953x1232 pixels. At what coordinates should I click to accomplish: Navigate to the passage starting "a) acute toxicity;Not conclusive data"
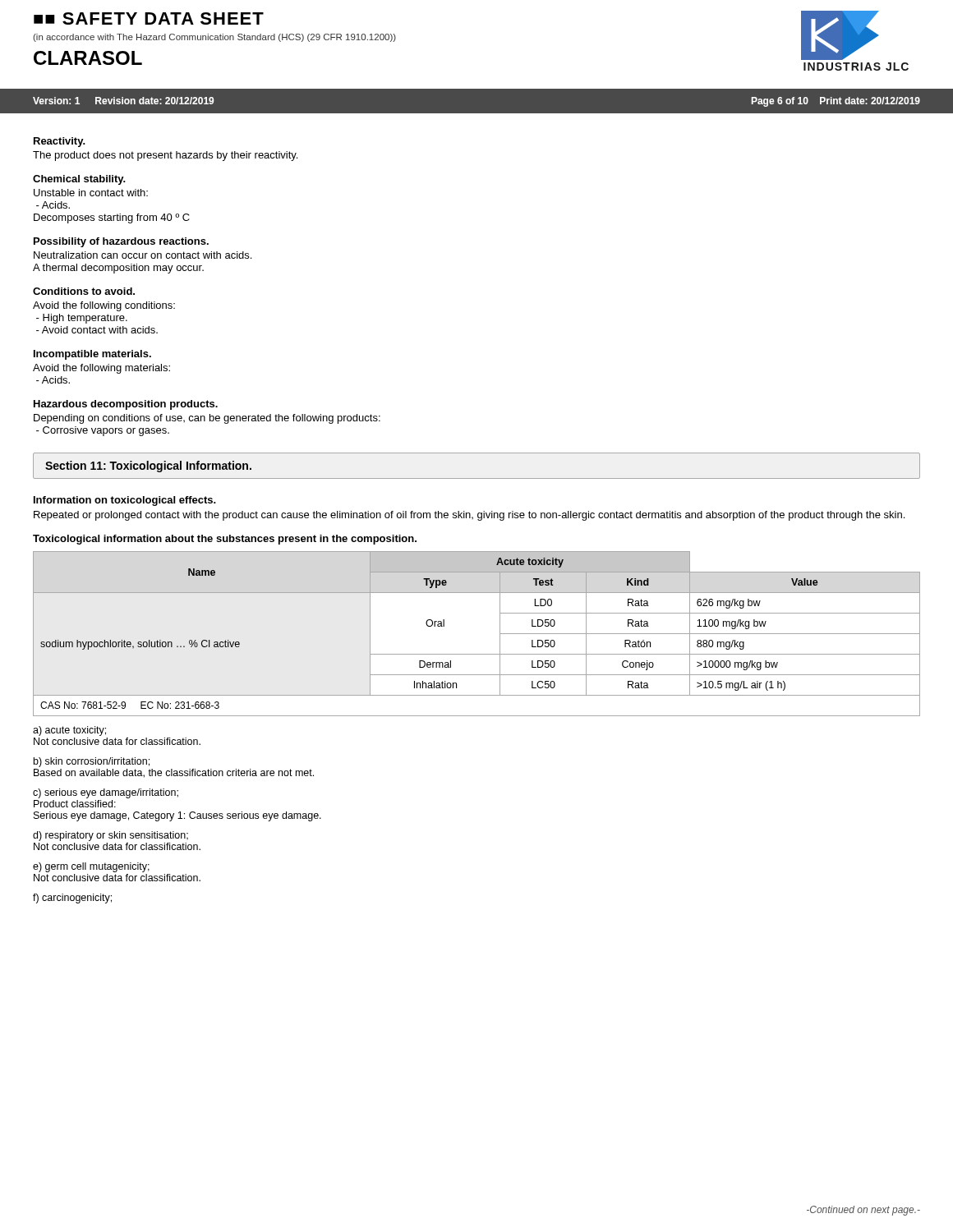tap(117, 736)
